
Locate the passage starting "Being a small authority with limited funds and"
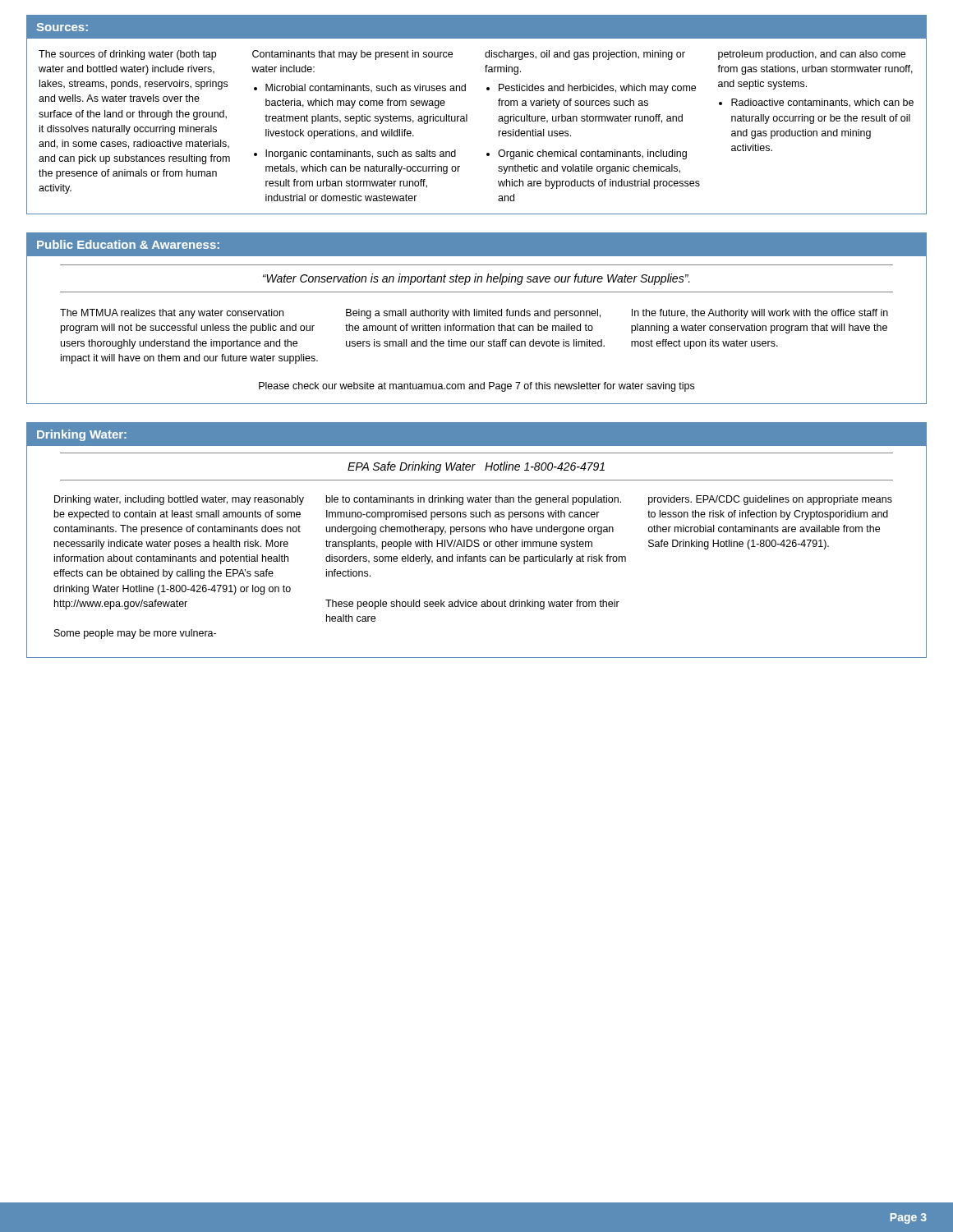pos(475,328)
